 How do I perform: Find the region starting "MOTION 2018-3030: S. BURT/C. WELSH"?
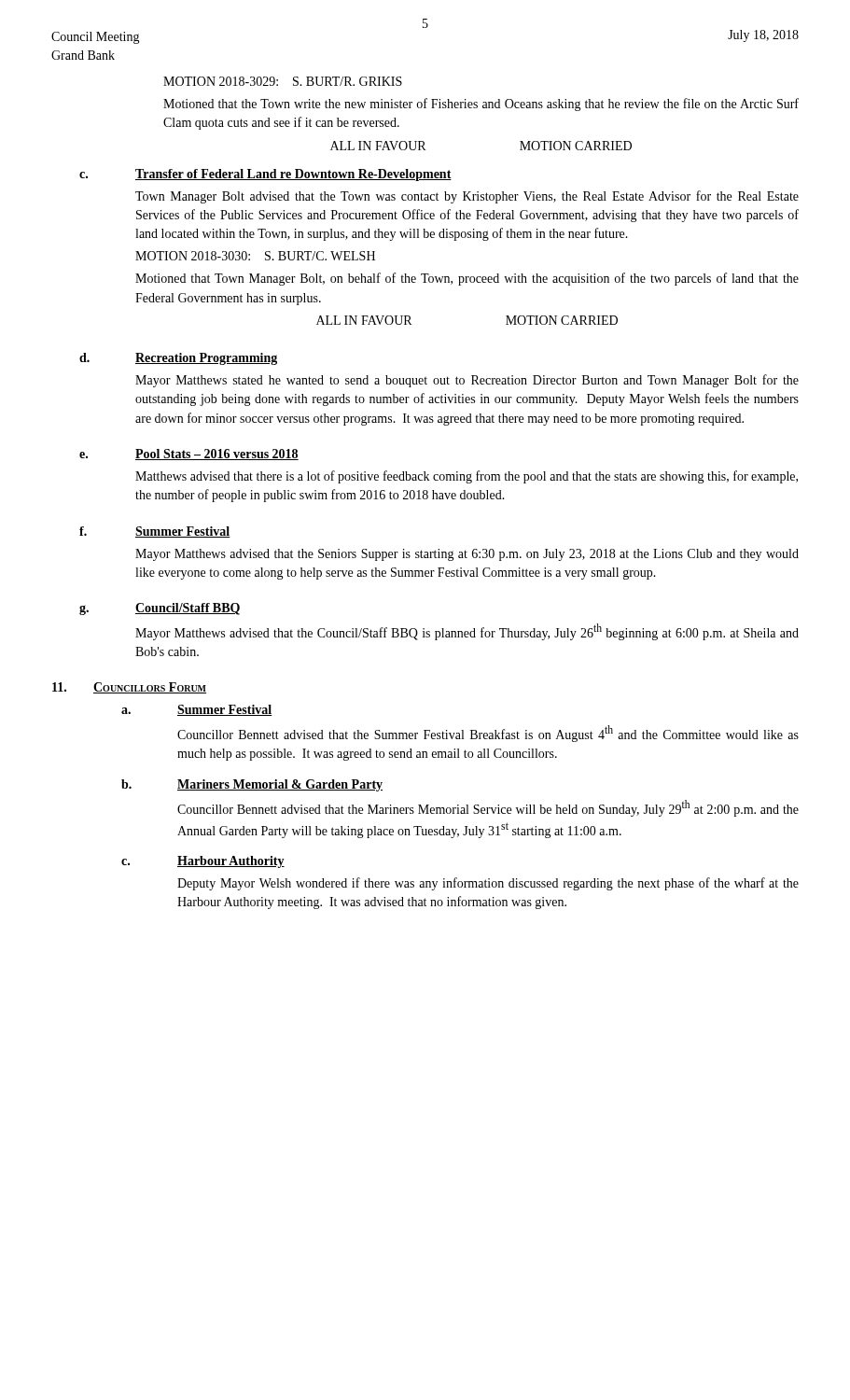pyautogui.click(x=255, y=257)
